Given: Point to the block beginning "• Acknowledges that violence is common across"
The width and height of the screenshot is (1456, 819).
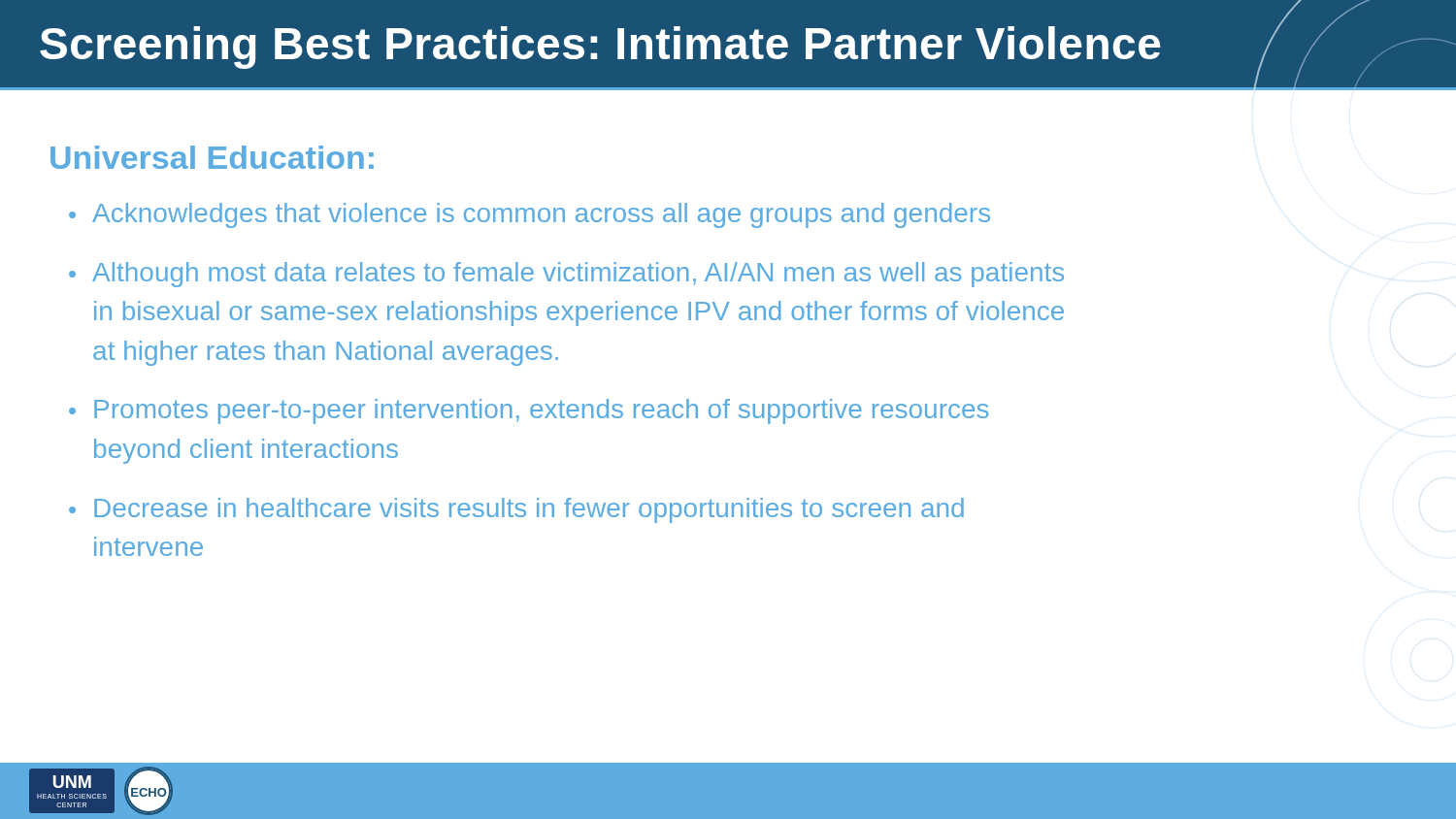Looking at the screenshot, I should (x=530, y=214).
